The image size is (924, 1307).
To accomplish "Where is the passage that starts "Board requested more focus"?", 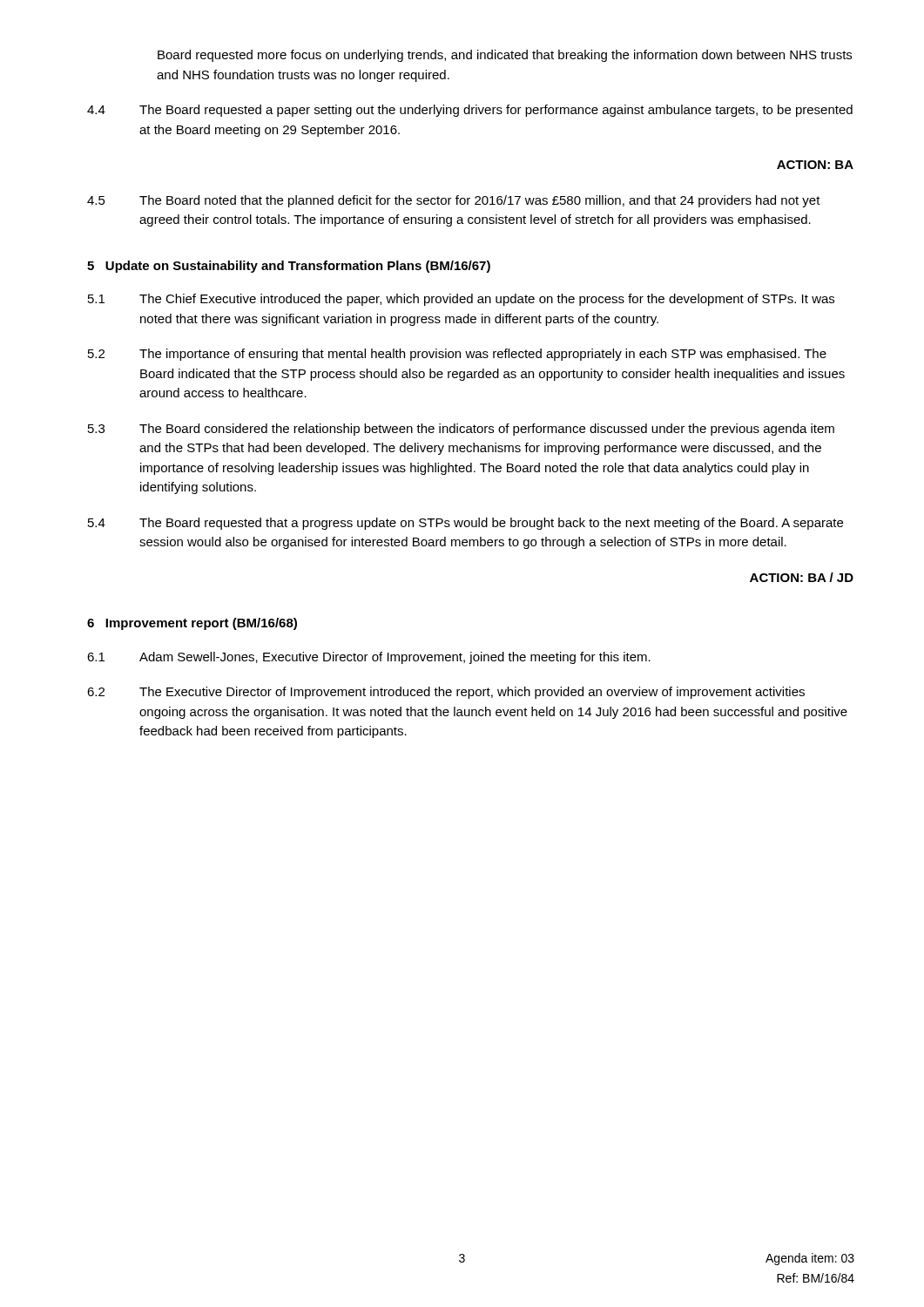I will [505, 64].
